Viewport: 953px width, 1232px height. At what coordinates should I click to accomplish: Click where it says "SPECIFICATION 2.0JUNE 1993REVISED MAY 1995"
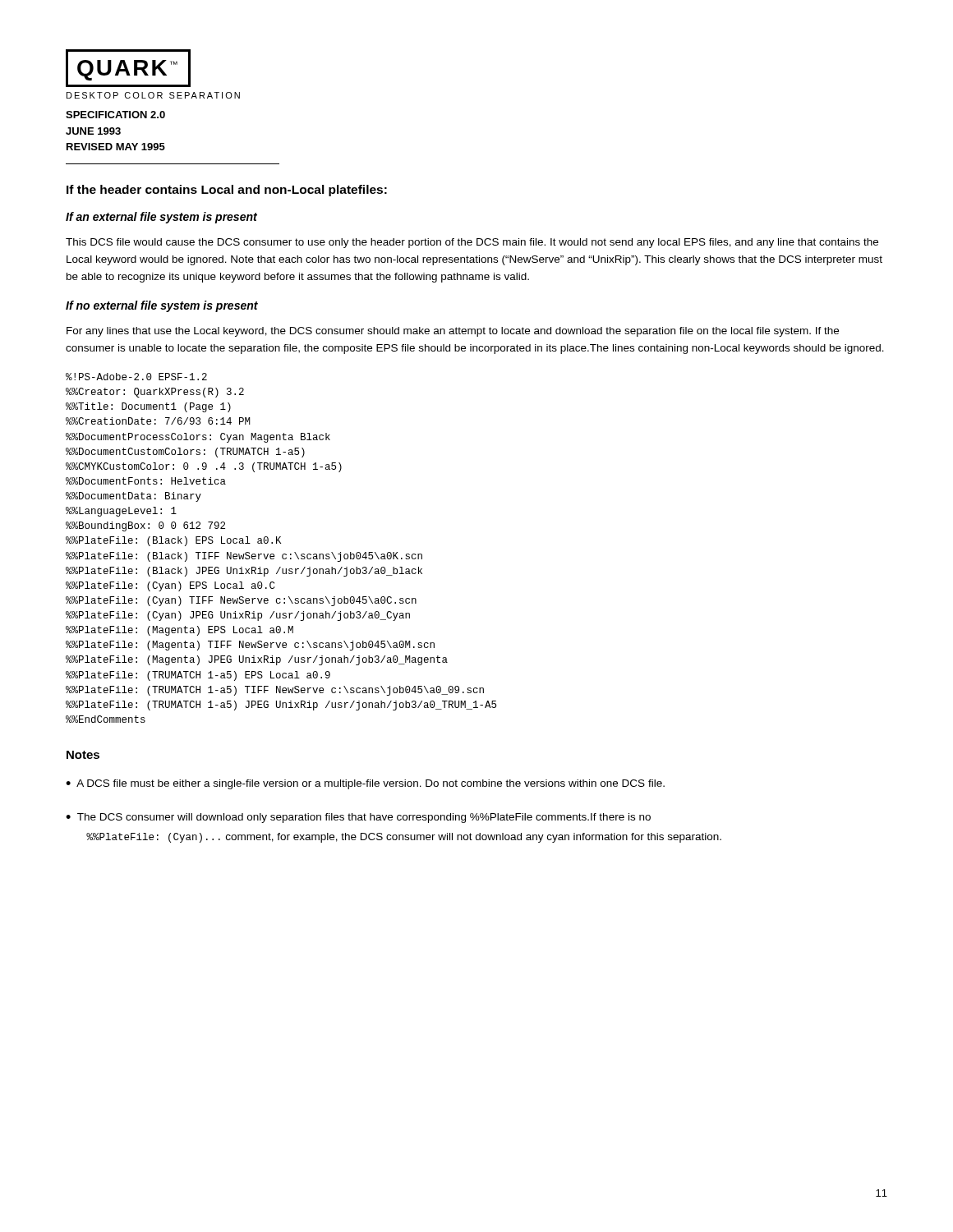point(115,115)
